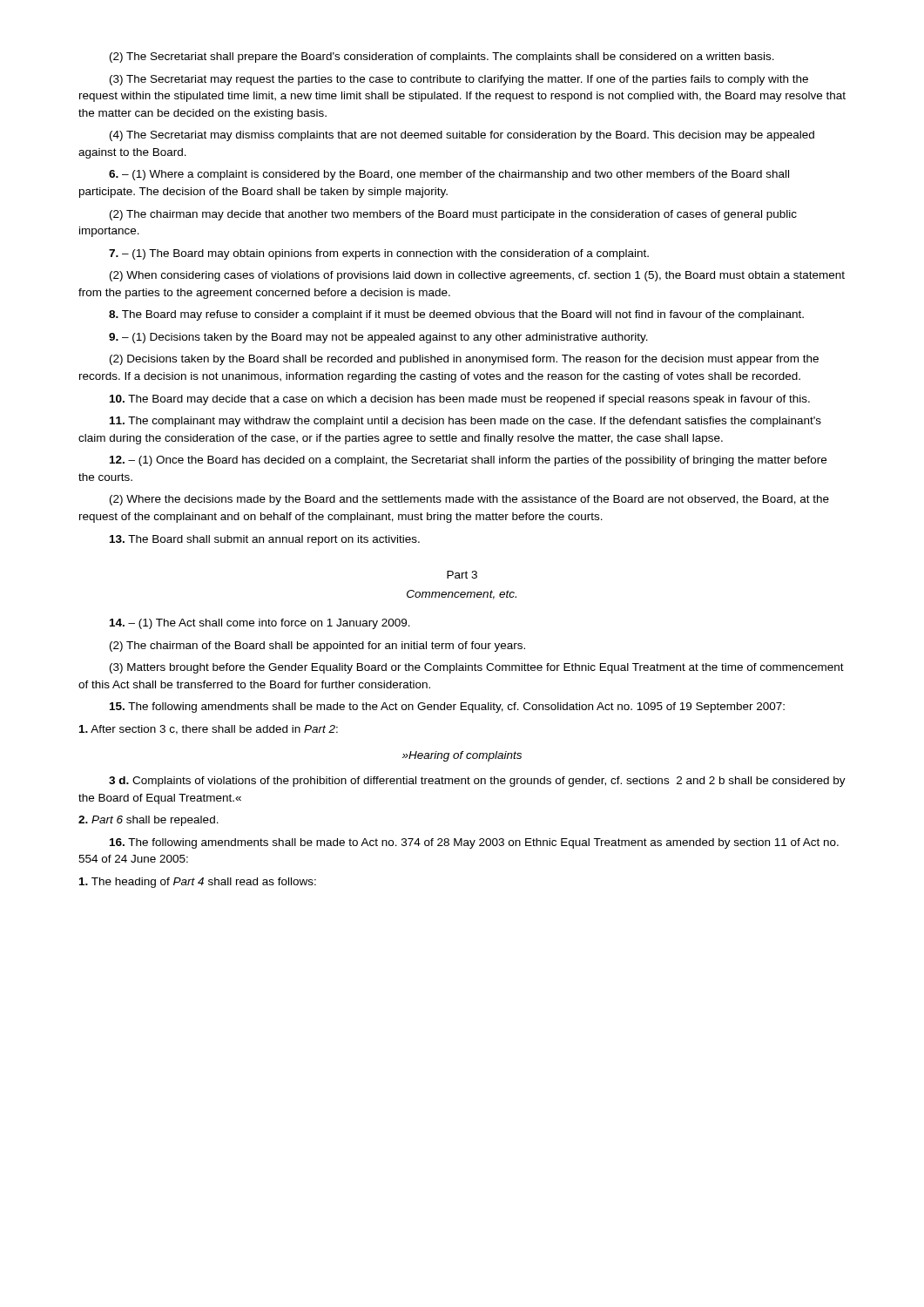Screen dimensions: 1307x924
Task: Find the block starting "2. Part 6 shall"
Action: [148, 821]
